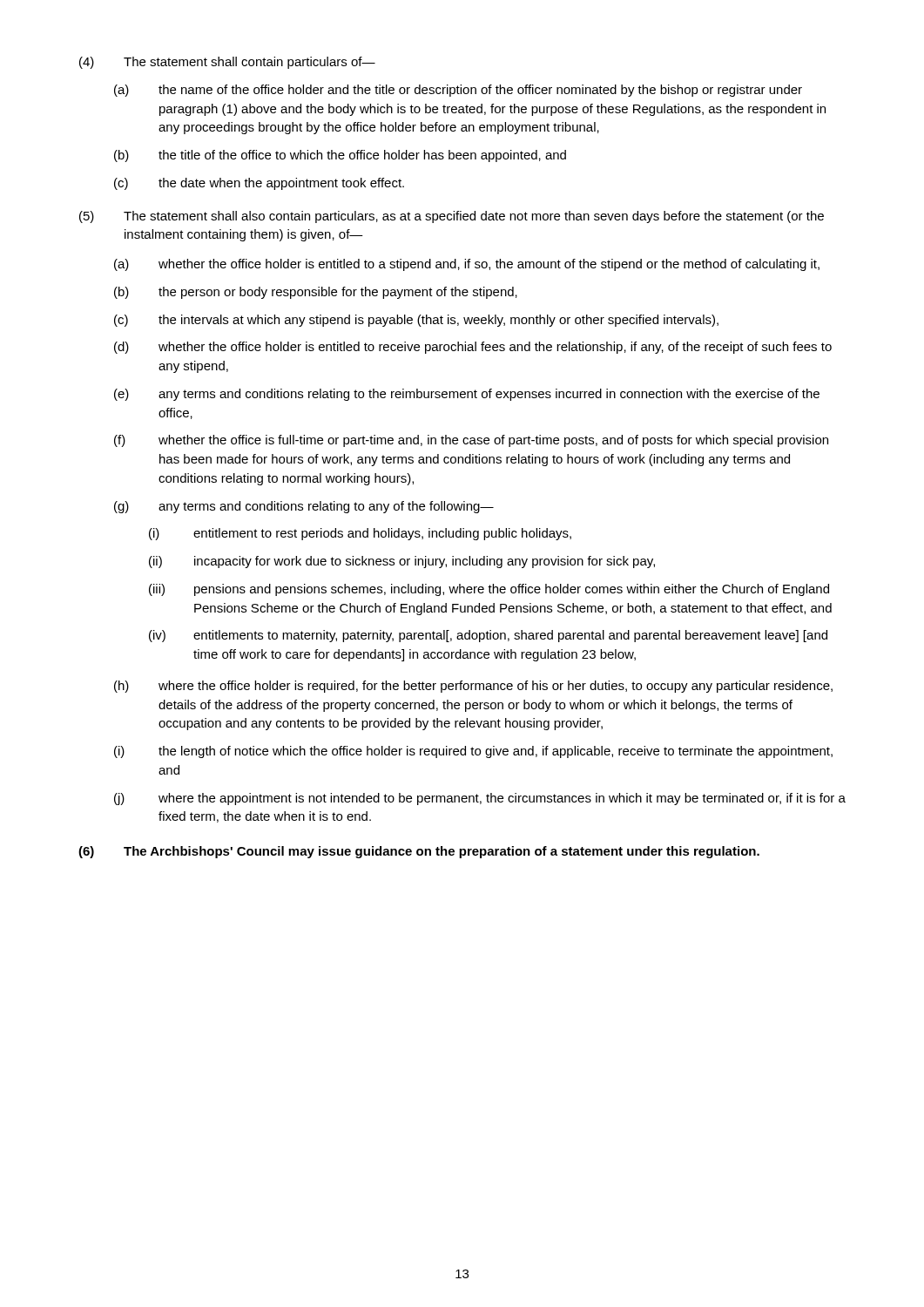Click on the block starting "(f) whether the"
924x1307 pixels.
pyautogui.click(x=479, y=459)
